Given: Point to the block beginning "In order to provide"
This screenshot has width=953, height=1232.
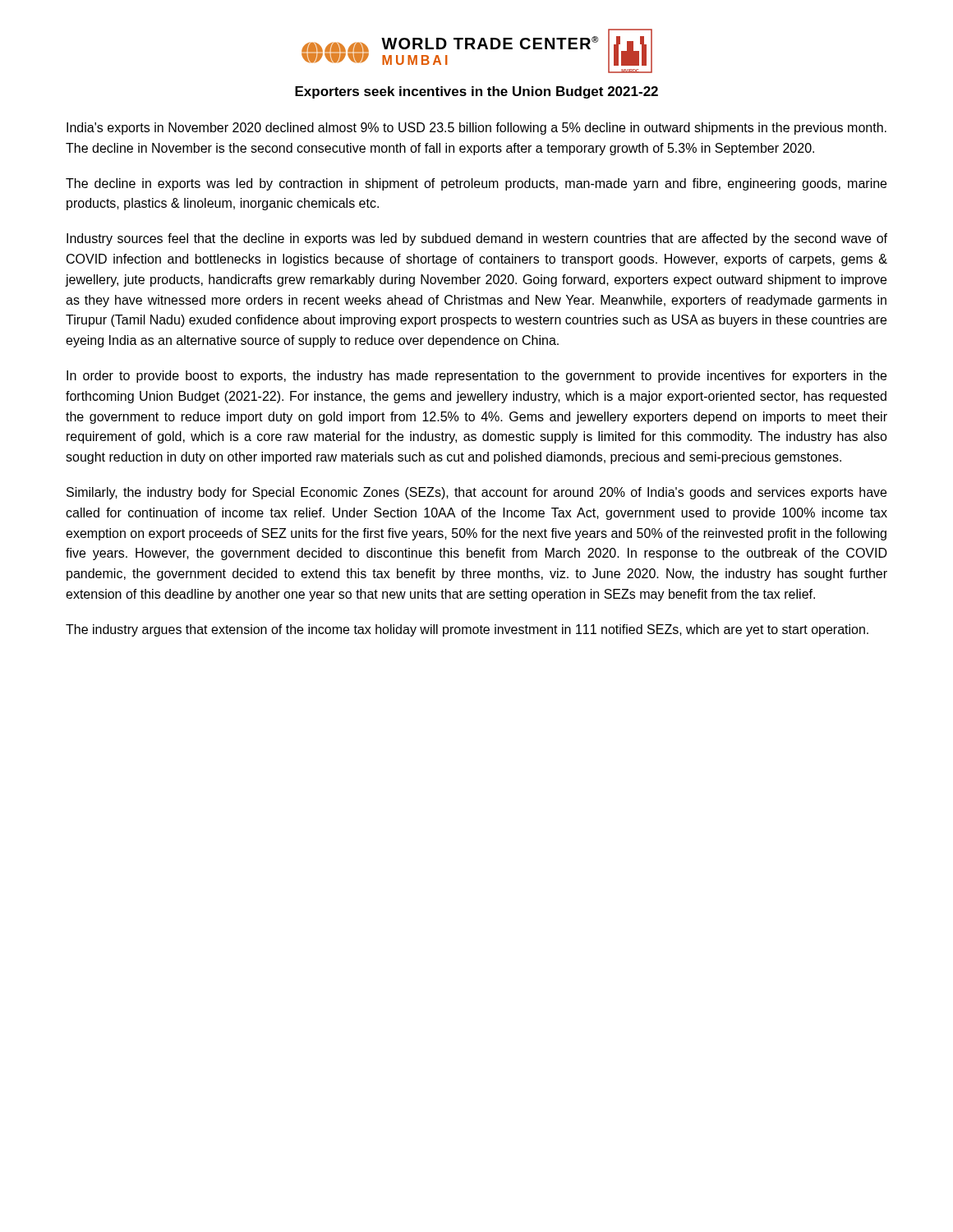Looking at the screenshot, I should click(x=476, y=416).
